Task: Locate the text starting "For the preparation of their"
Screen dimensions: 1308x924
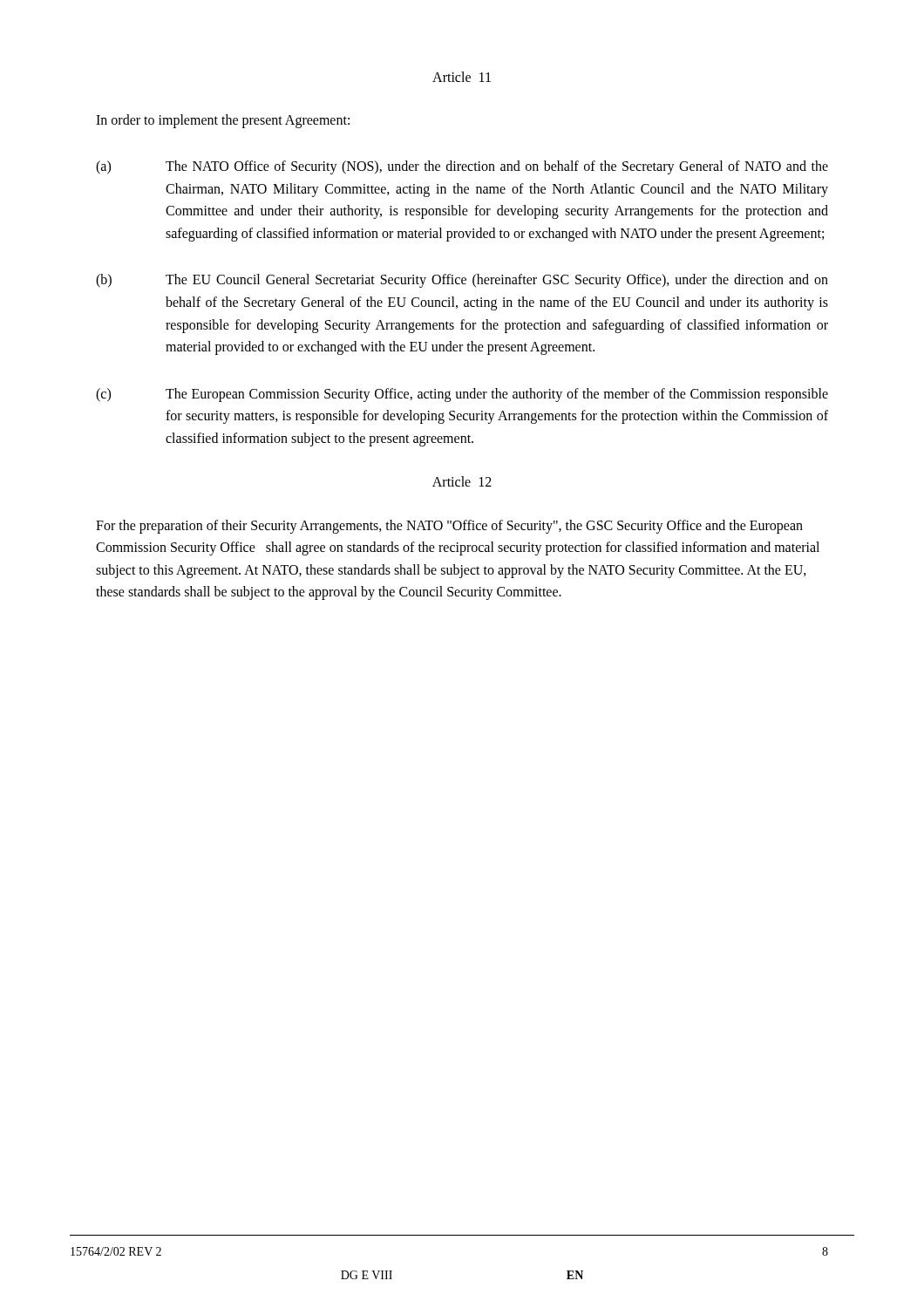Action: tap(458, 558)
